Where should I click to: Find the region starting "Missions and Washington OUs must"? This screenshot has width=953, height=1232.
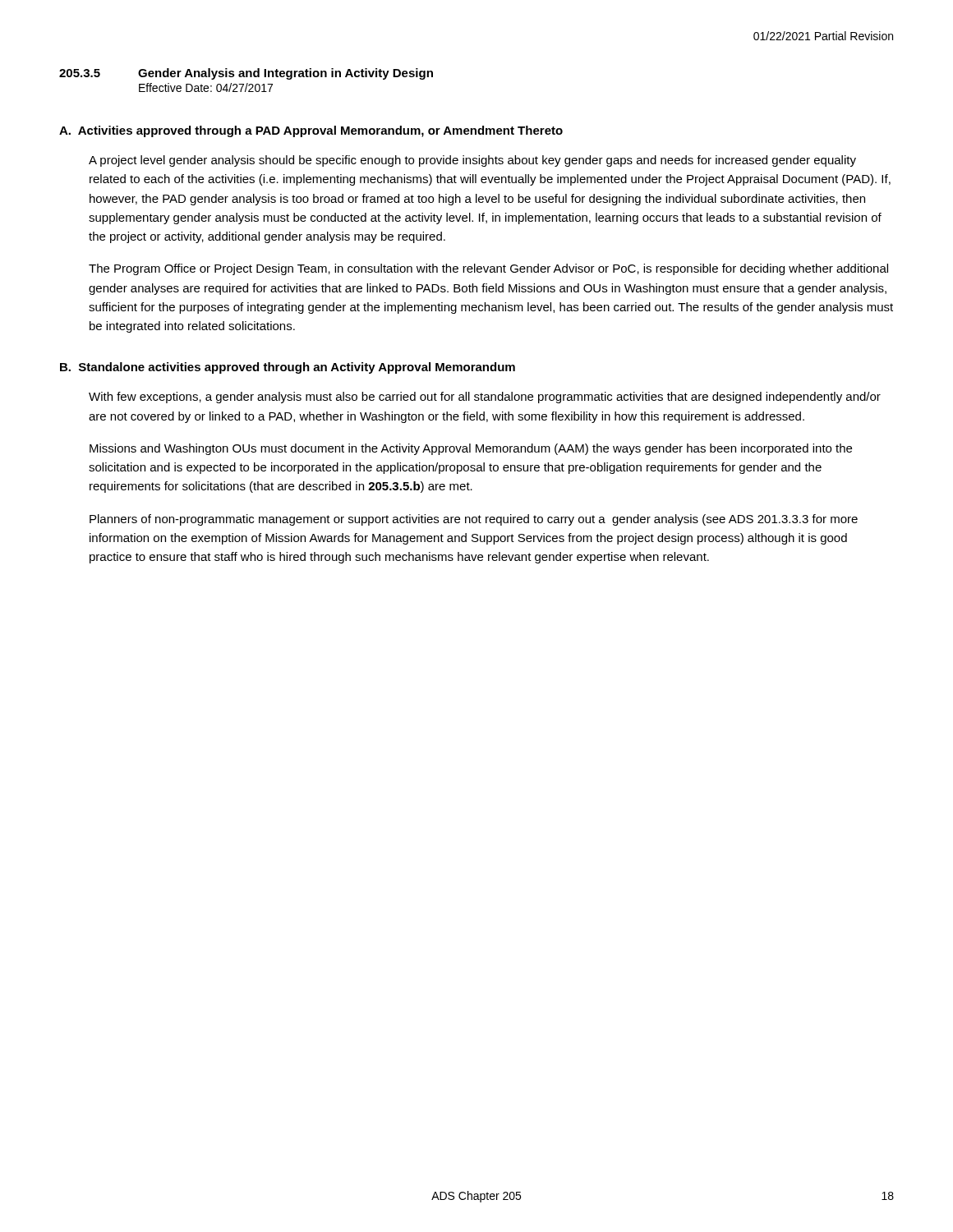pyautogui.click(x=471, y=467)
